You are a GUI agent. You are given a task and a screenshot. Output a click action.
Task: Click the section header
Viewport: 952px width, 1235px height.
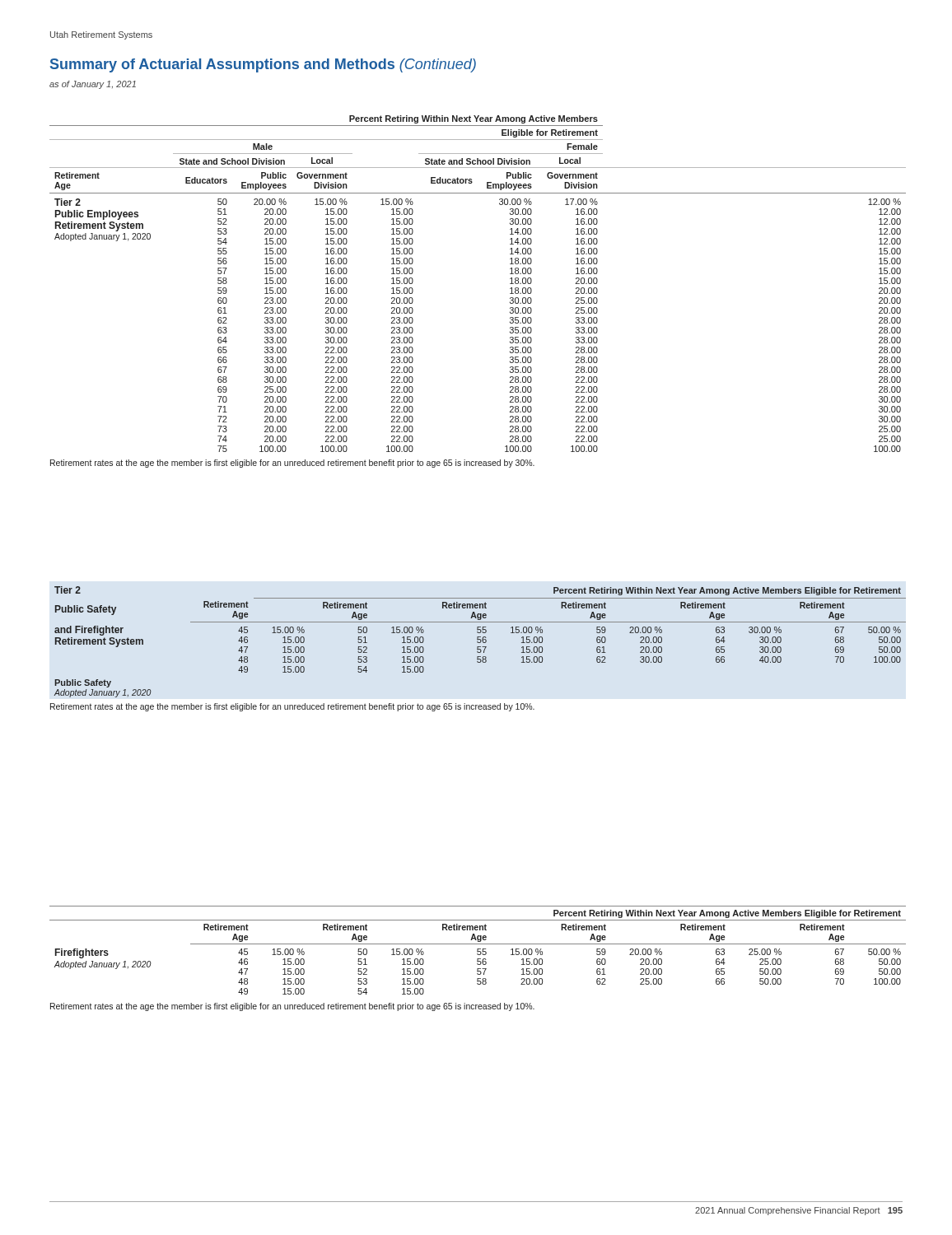pos(263,64)
